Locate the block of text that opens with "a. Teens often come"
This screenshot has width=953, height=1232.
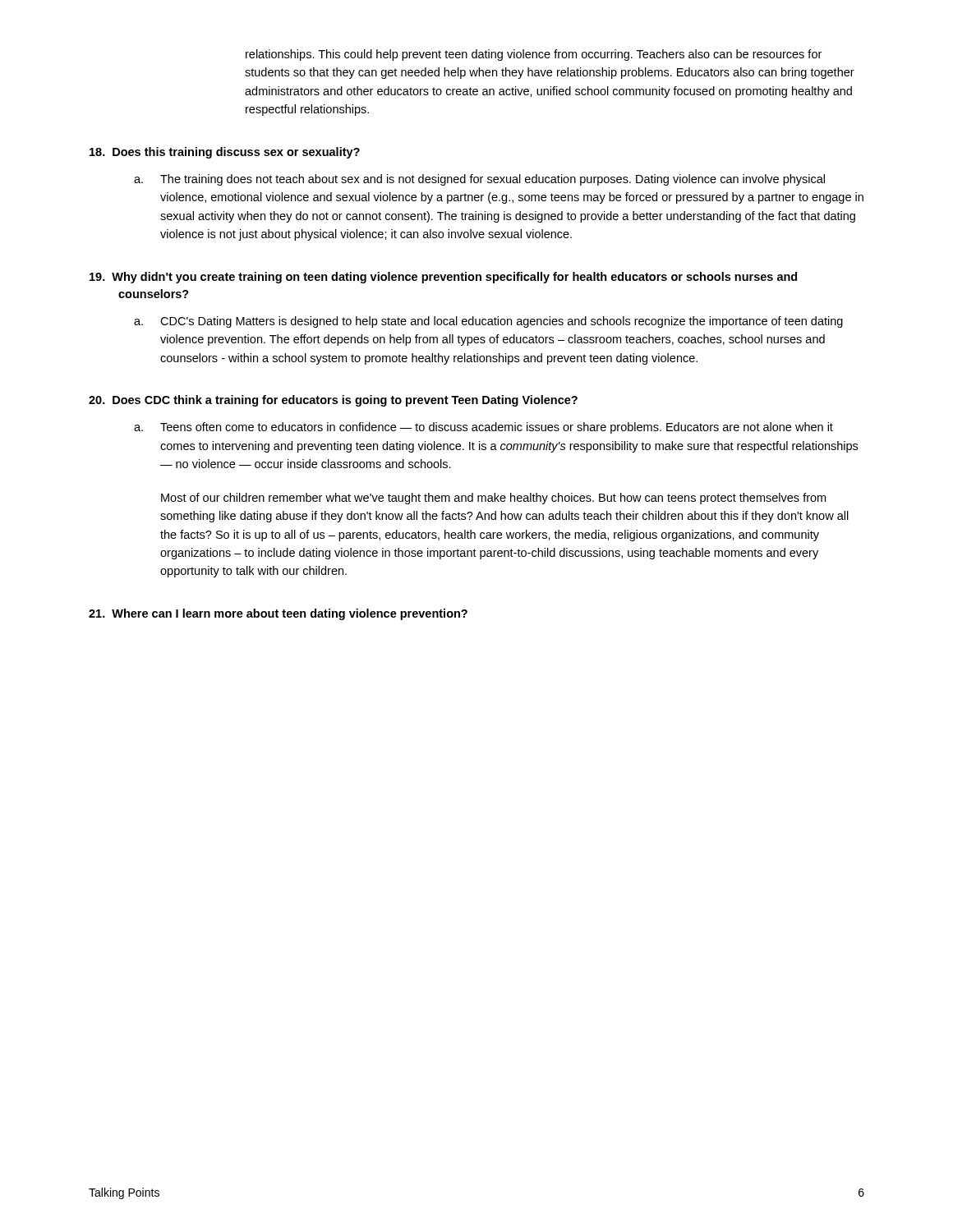(499, 446)
